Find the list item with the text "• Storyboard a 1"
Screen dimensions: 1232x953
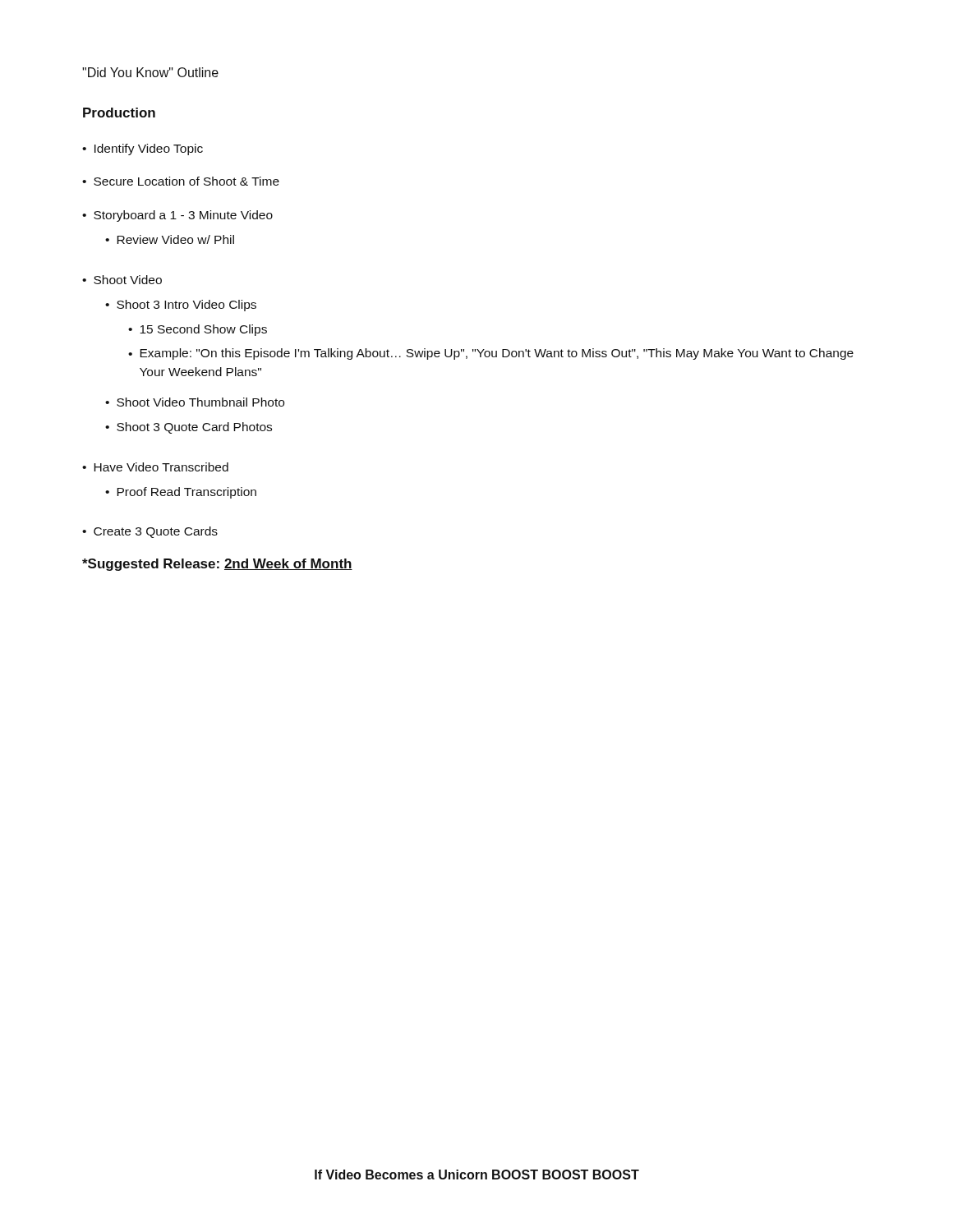pyautogui.click(x=177, y=231)
